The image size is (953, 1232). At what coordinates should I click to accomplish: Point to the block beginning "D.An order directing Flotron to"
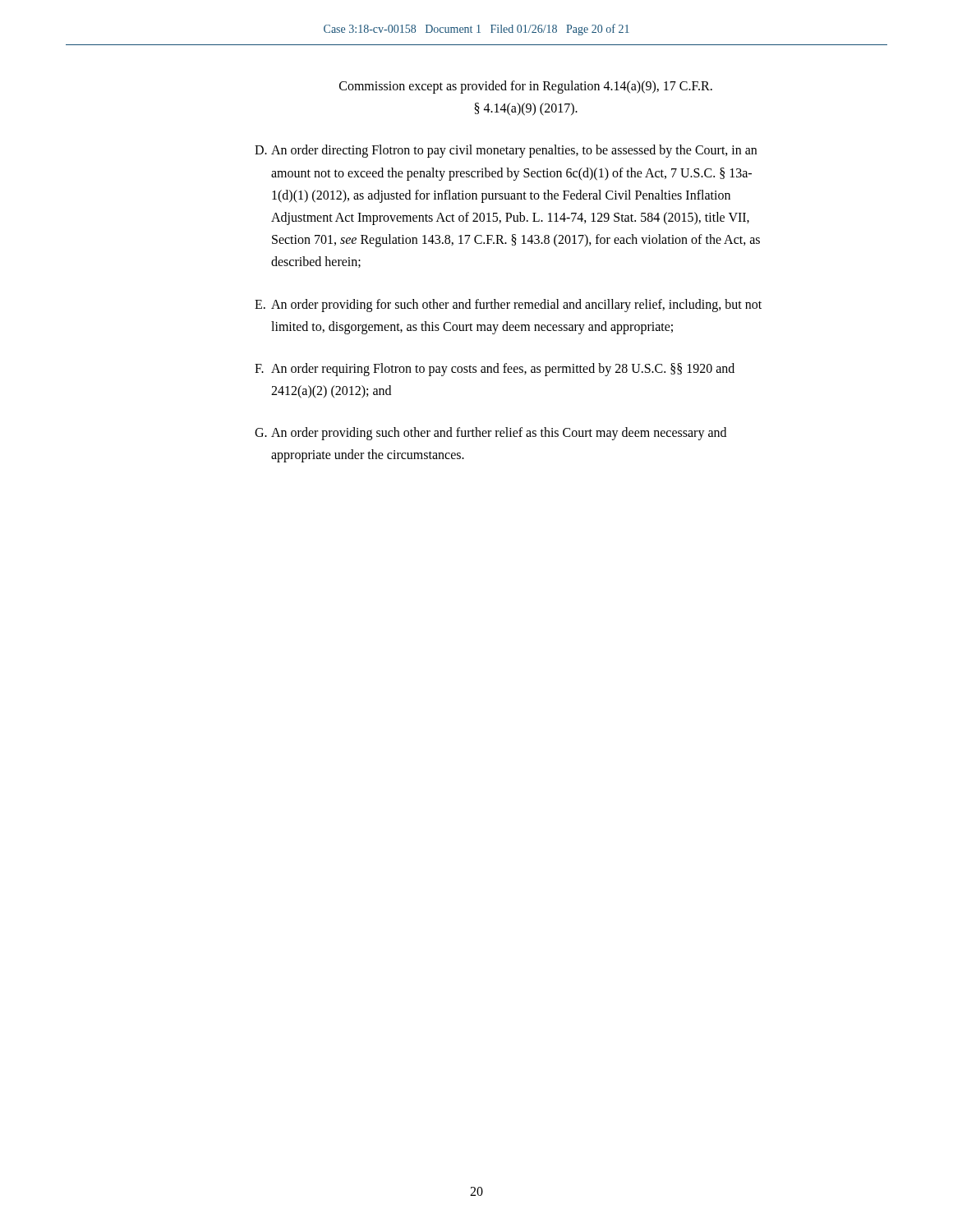click(x=476, y=206)
